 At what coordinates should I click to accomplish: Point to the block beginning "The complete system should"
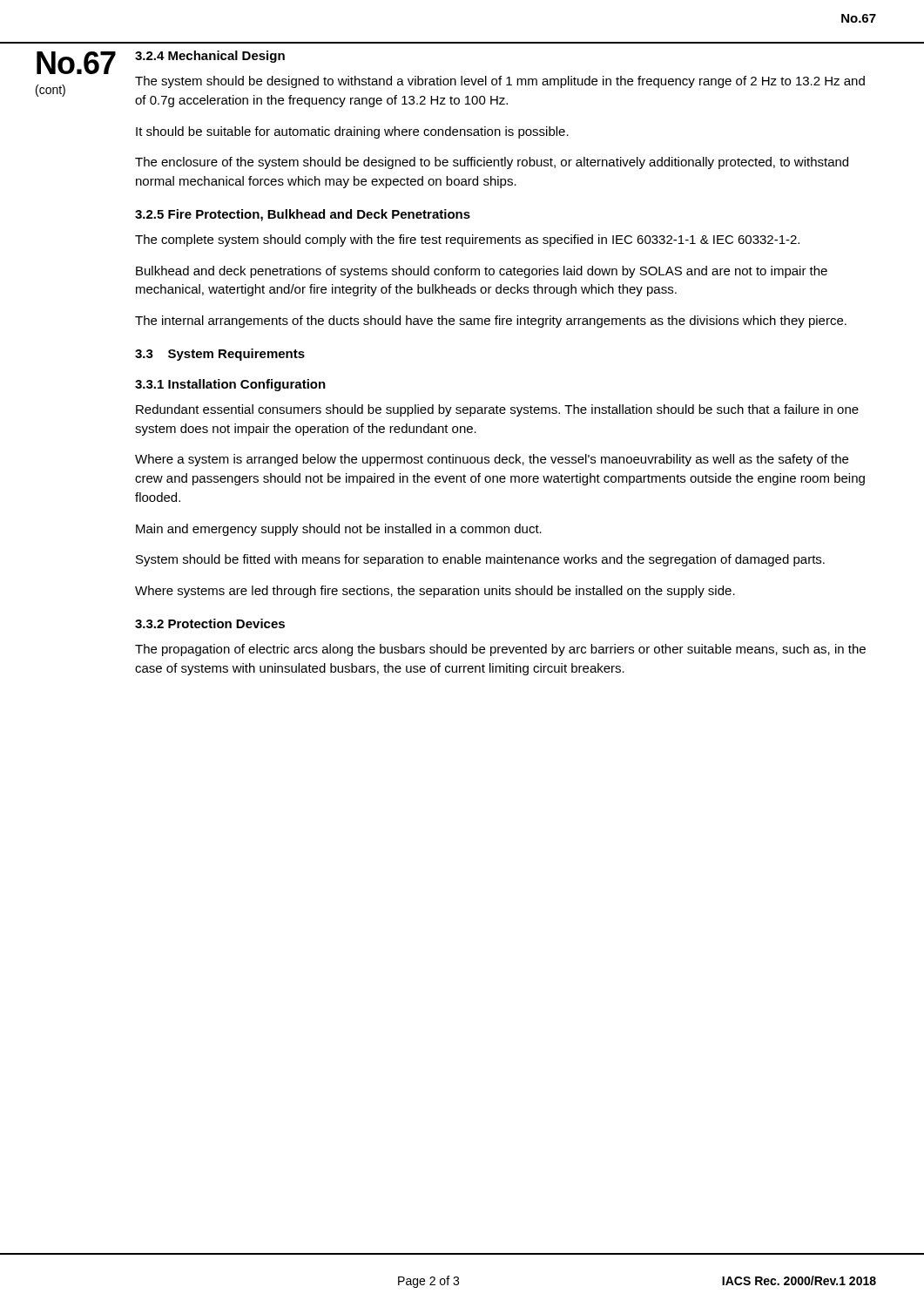468,239
